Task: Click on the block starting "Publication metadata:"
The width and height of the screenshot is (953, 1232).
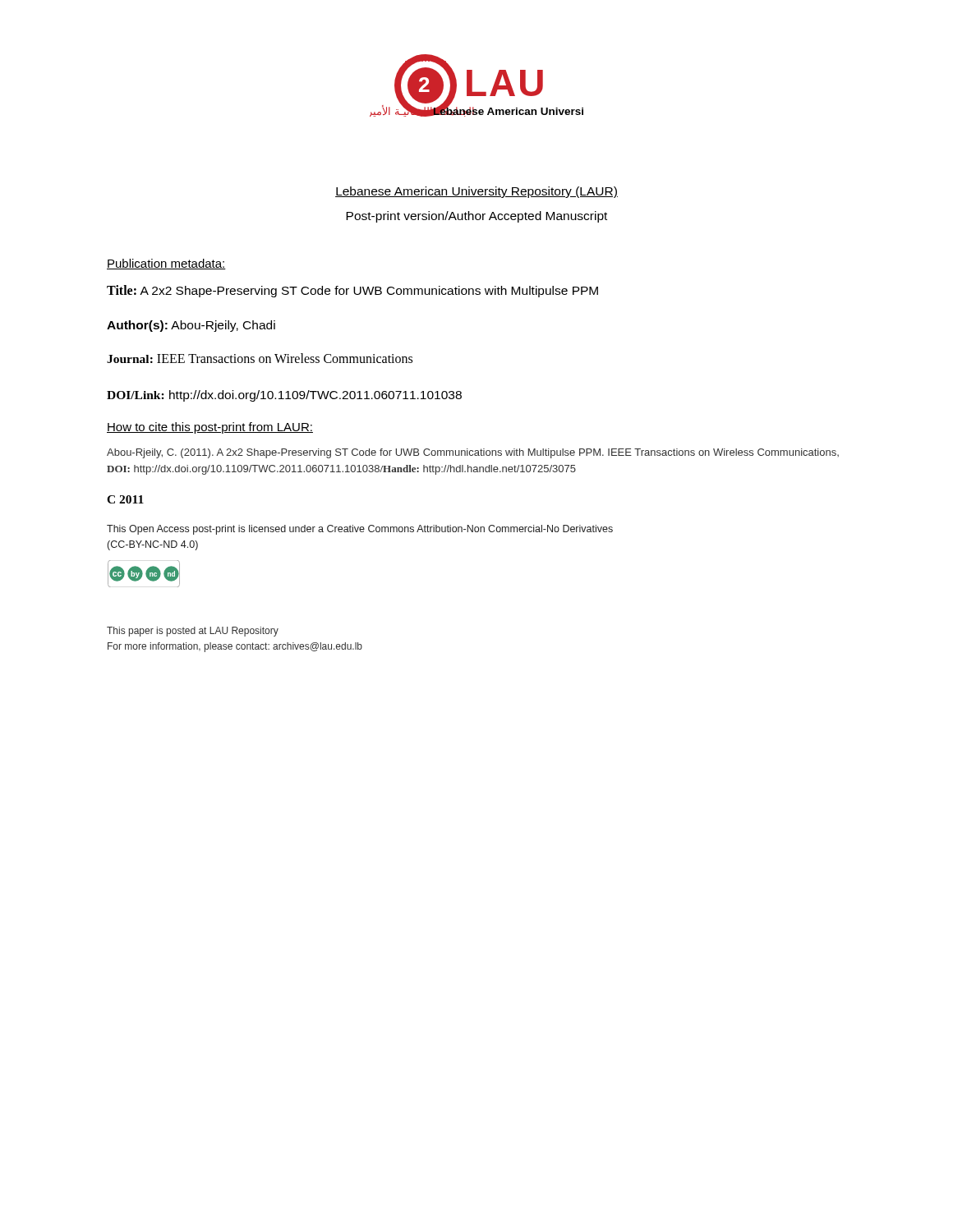Action: tap(166, 263)
